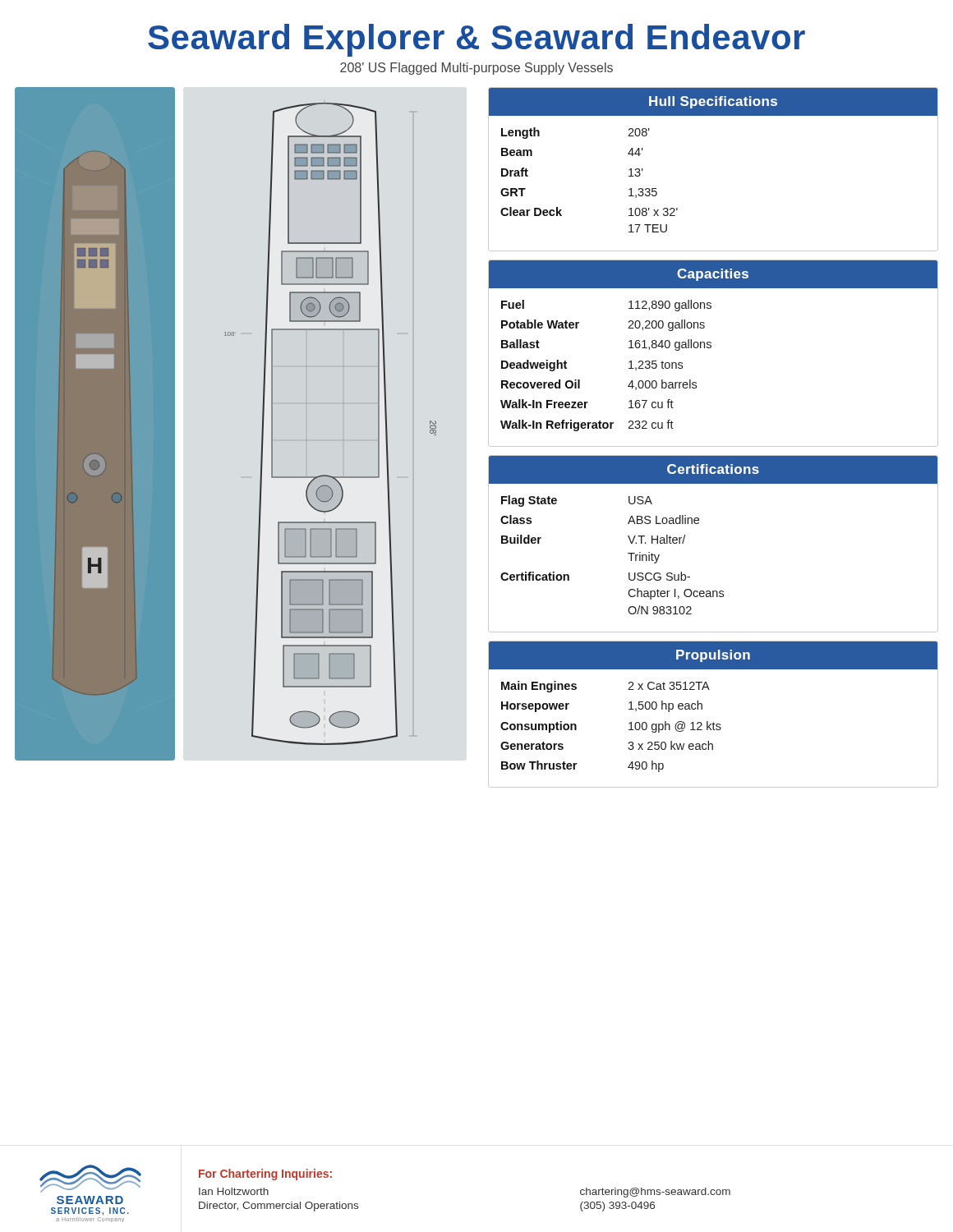953x1232 pixels.
Task: Locate the photo
Action: [95, 424]
